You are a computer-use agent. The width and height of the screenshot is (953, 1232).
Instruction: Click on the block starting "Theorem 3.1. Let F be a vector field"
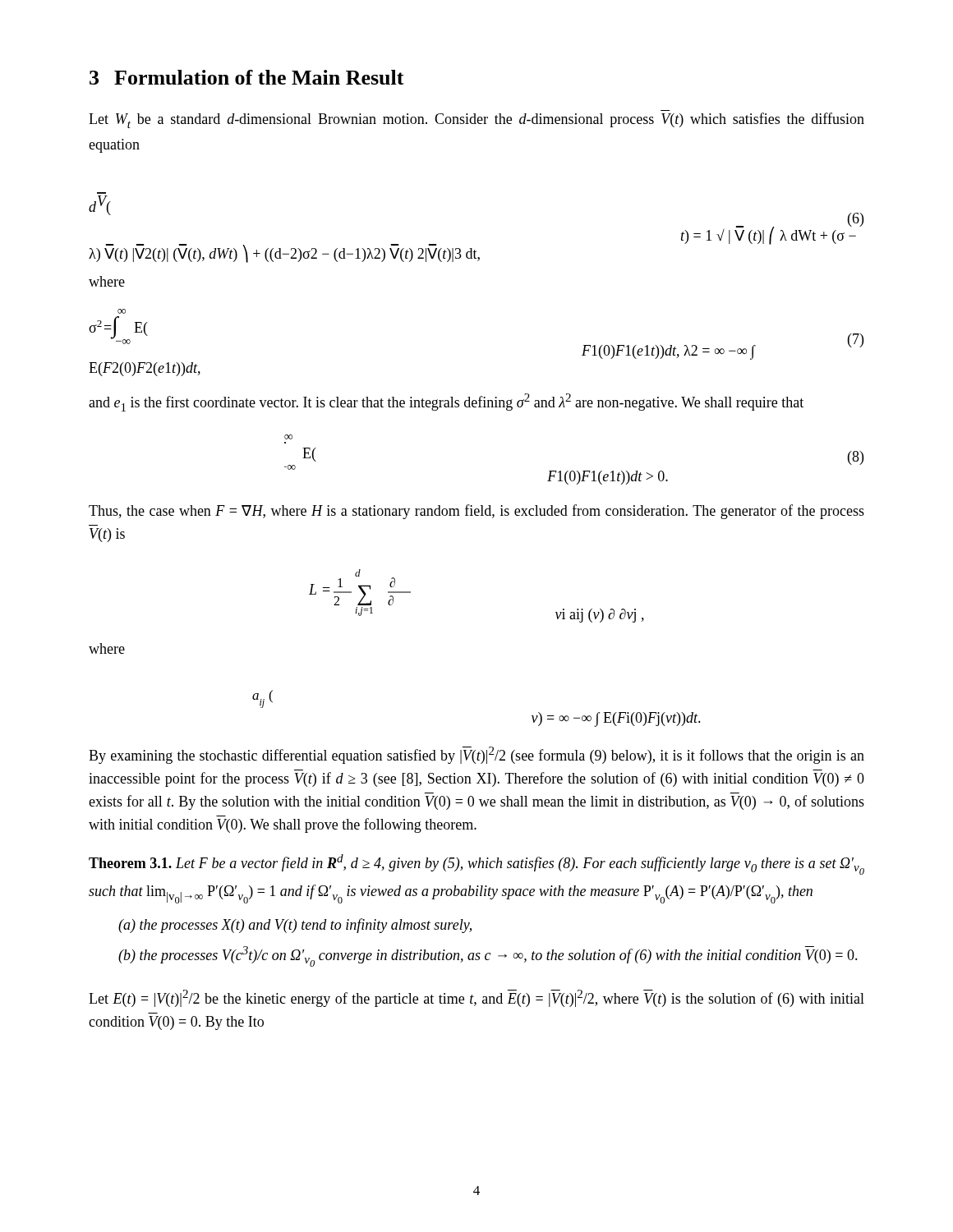pos(476,879)
